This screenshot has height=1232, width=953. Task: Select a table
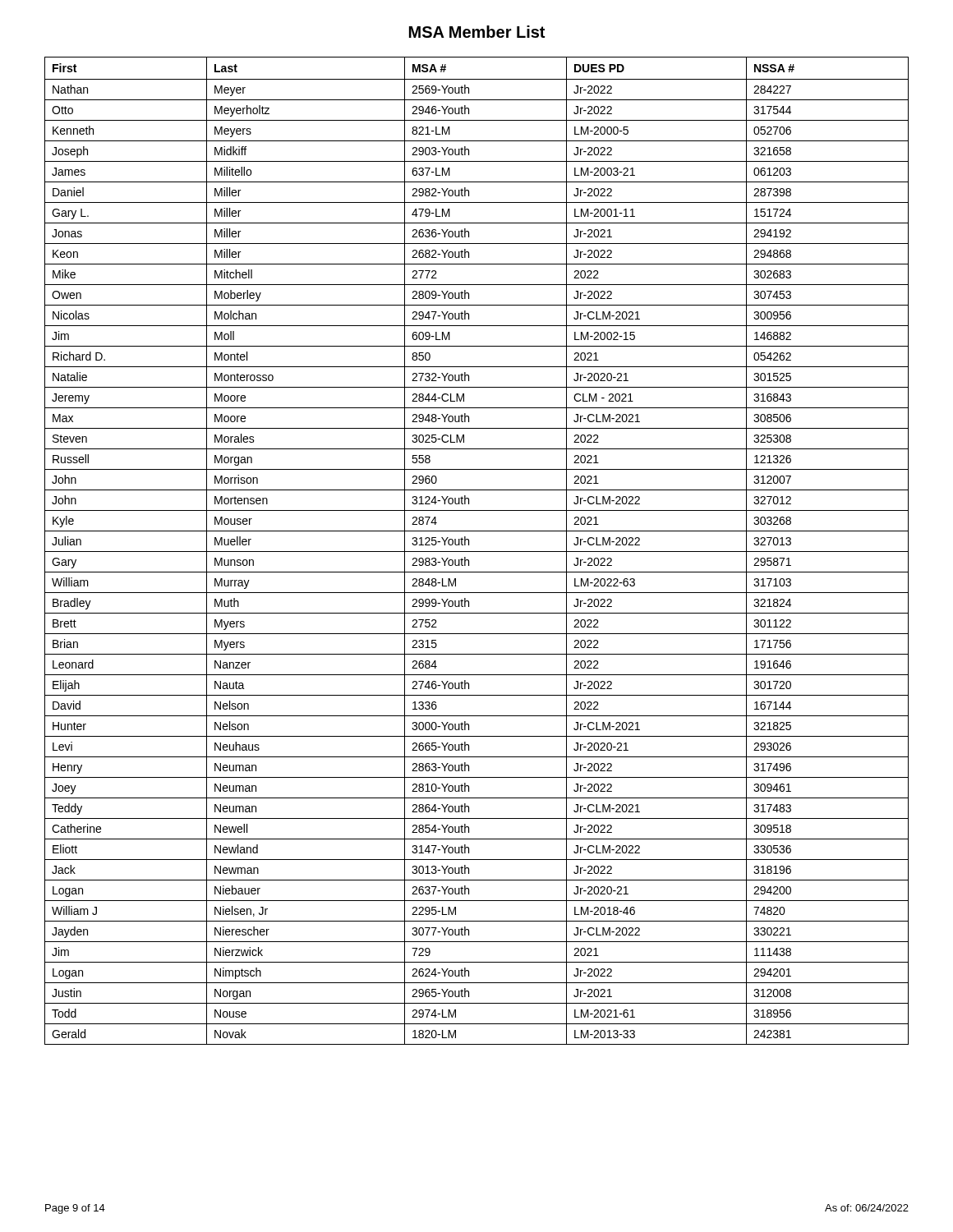click(x=476, y=551)
